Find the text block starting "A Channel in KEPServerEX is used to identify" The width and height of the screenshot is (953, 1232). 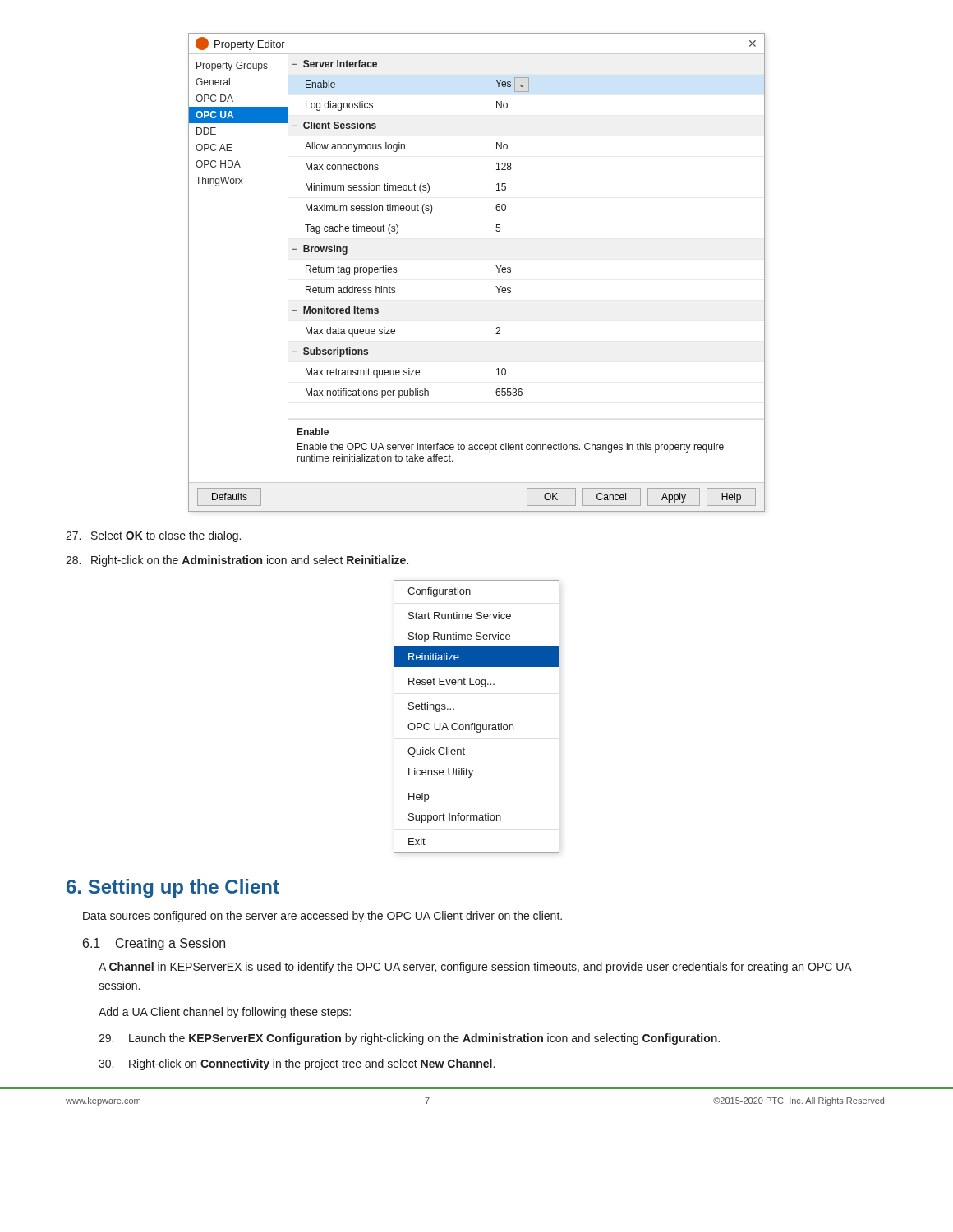(475, 976)
